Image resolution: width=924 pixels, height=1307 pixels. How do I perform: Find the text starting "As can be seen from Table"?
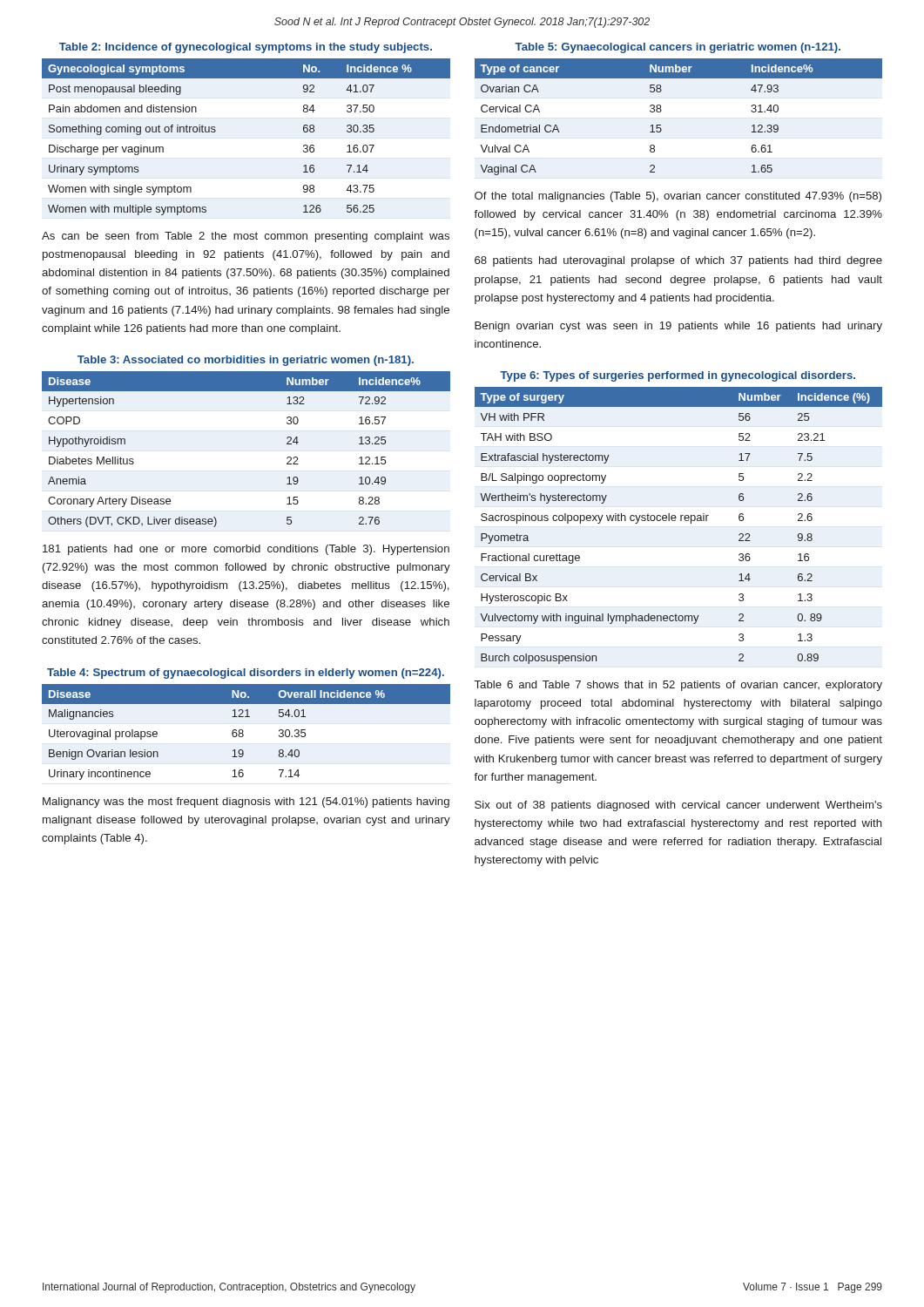coord(246,282)
